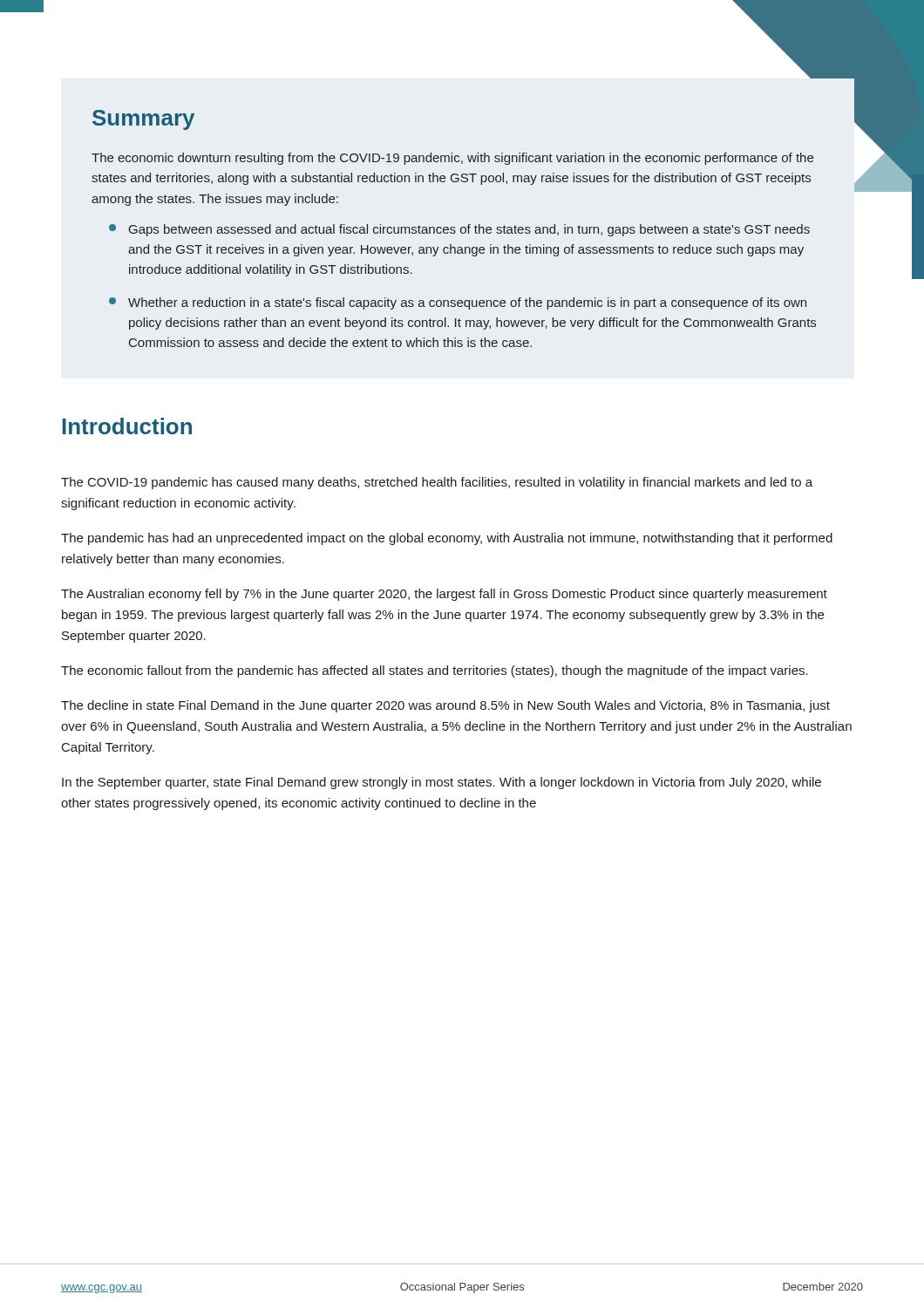The height and width of the screenshot is (1308, 924).
Task: Point to the block starting "The economic fallout from the pandemic"
Action: (458, 671)
